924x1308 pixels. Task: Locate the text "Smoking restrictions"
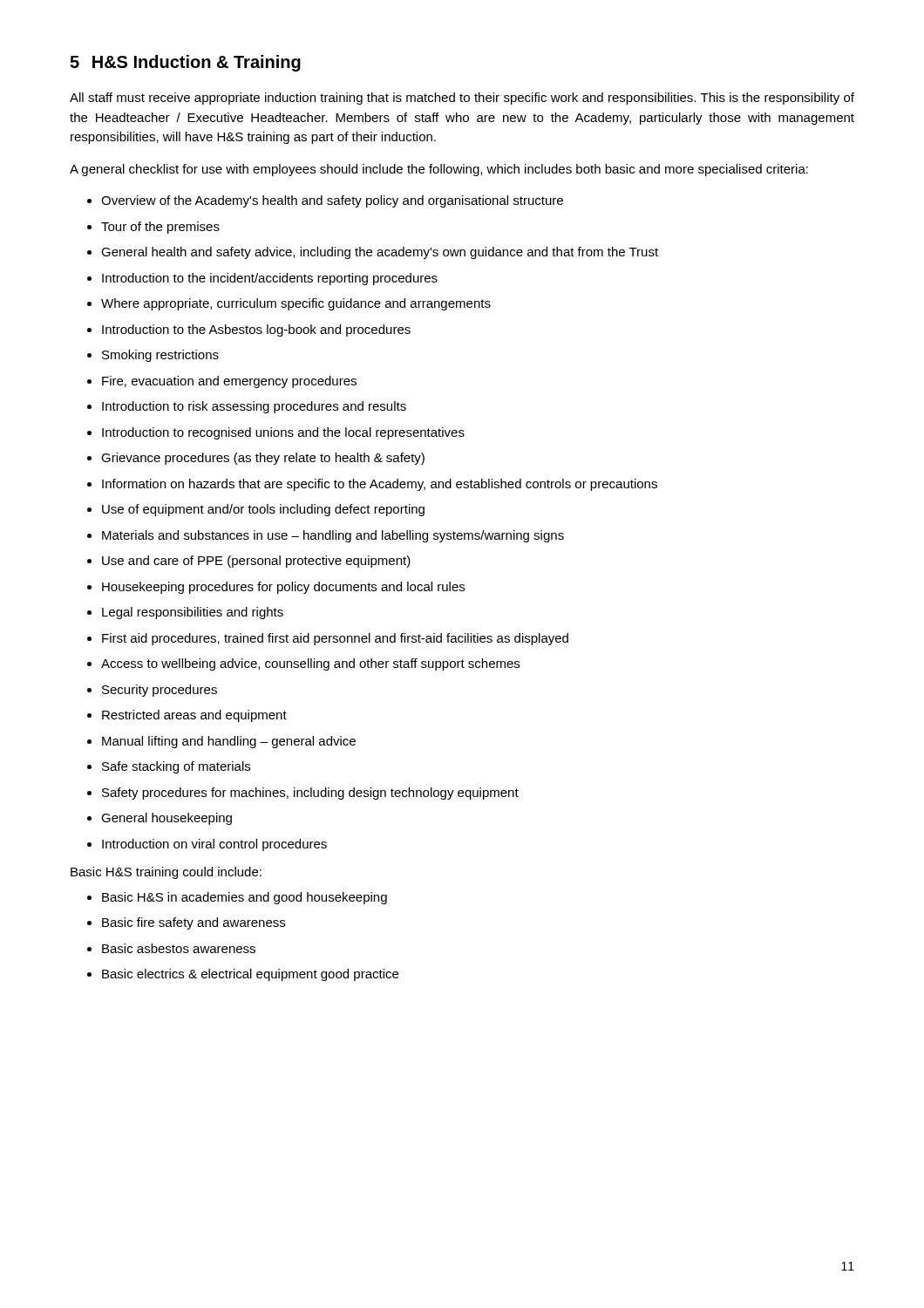160,354
